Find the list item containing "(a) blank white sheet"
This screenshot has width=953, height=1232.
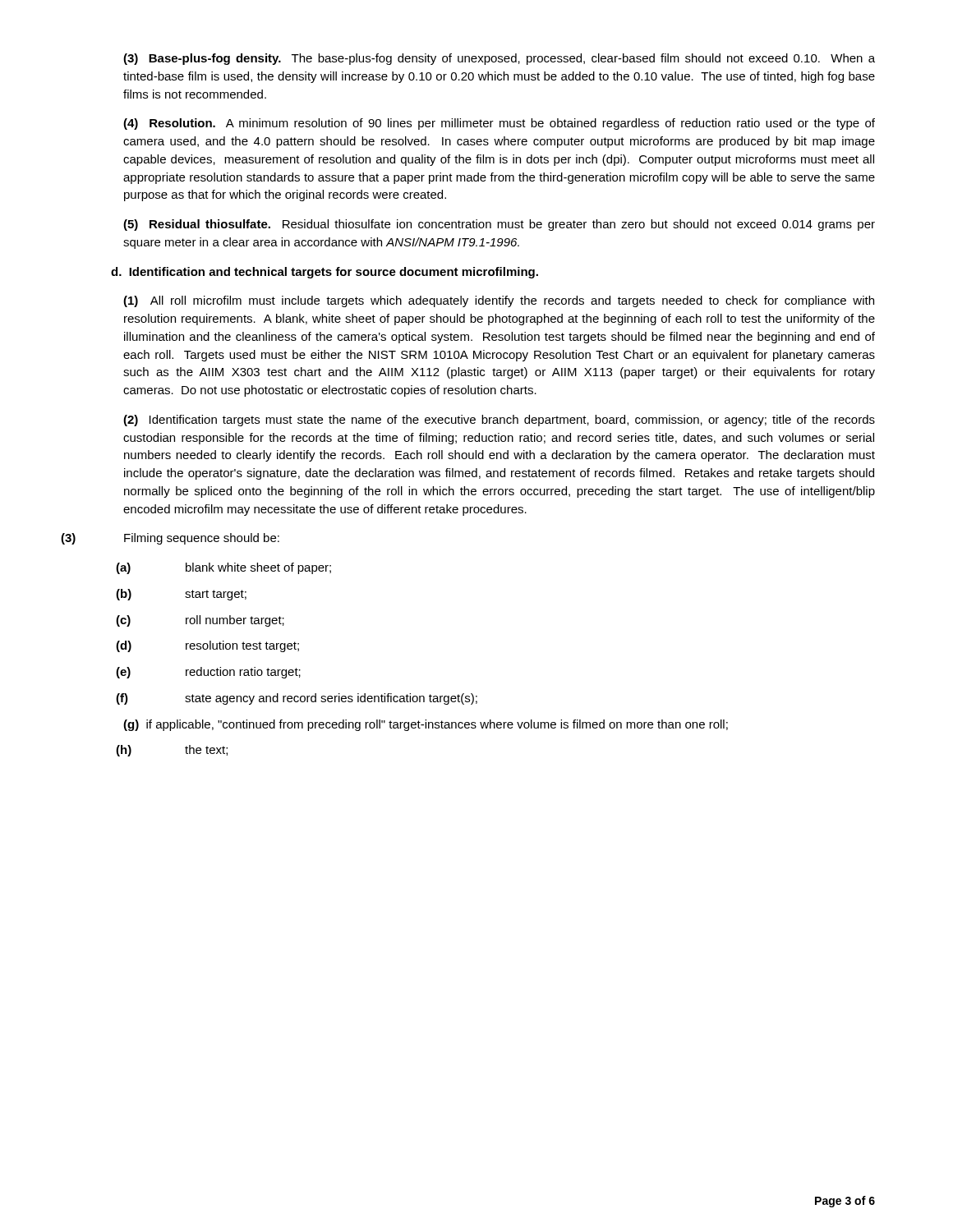(223, 568)
